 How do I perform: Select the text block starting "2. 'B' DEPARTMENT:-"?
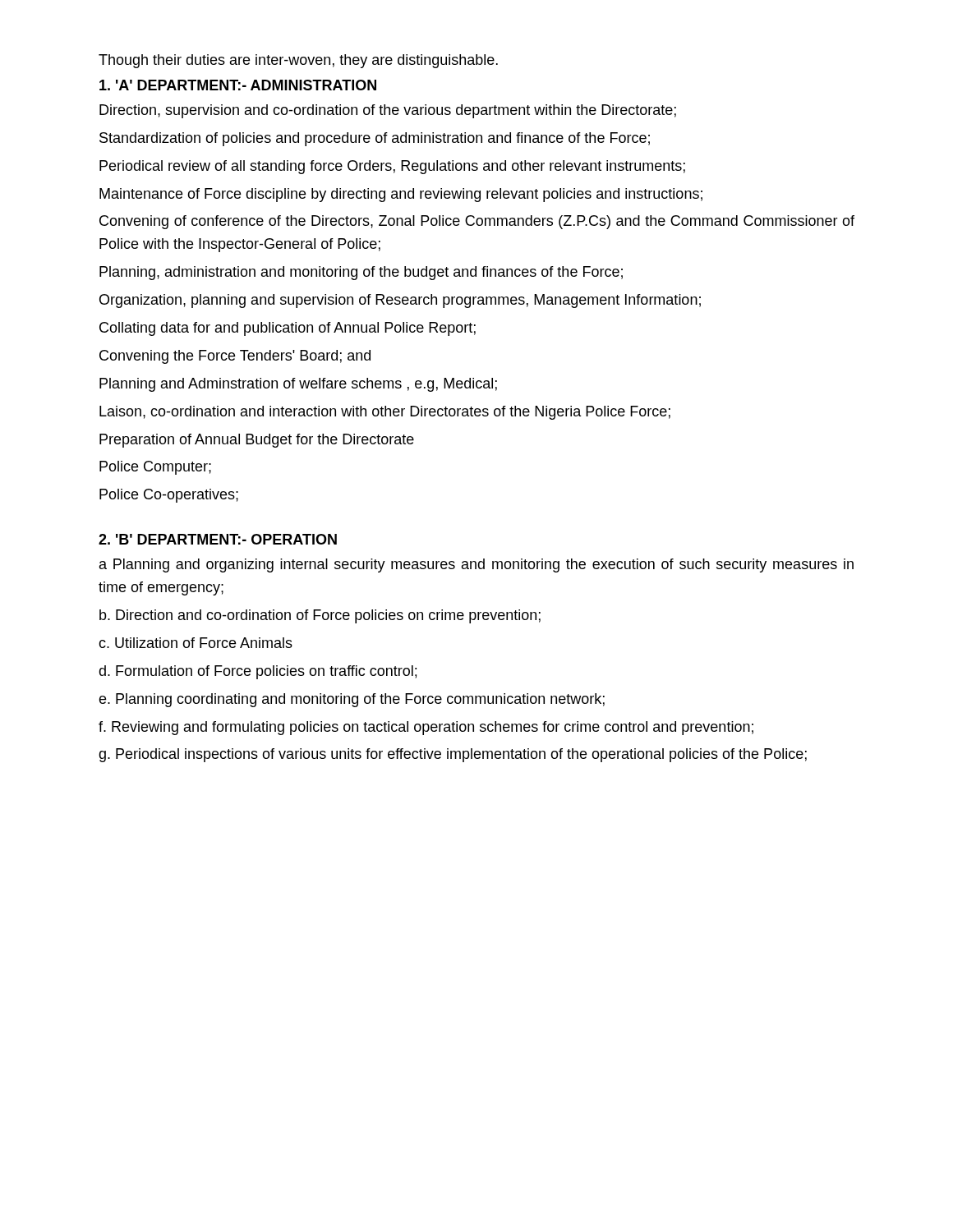[218, 540]
